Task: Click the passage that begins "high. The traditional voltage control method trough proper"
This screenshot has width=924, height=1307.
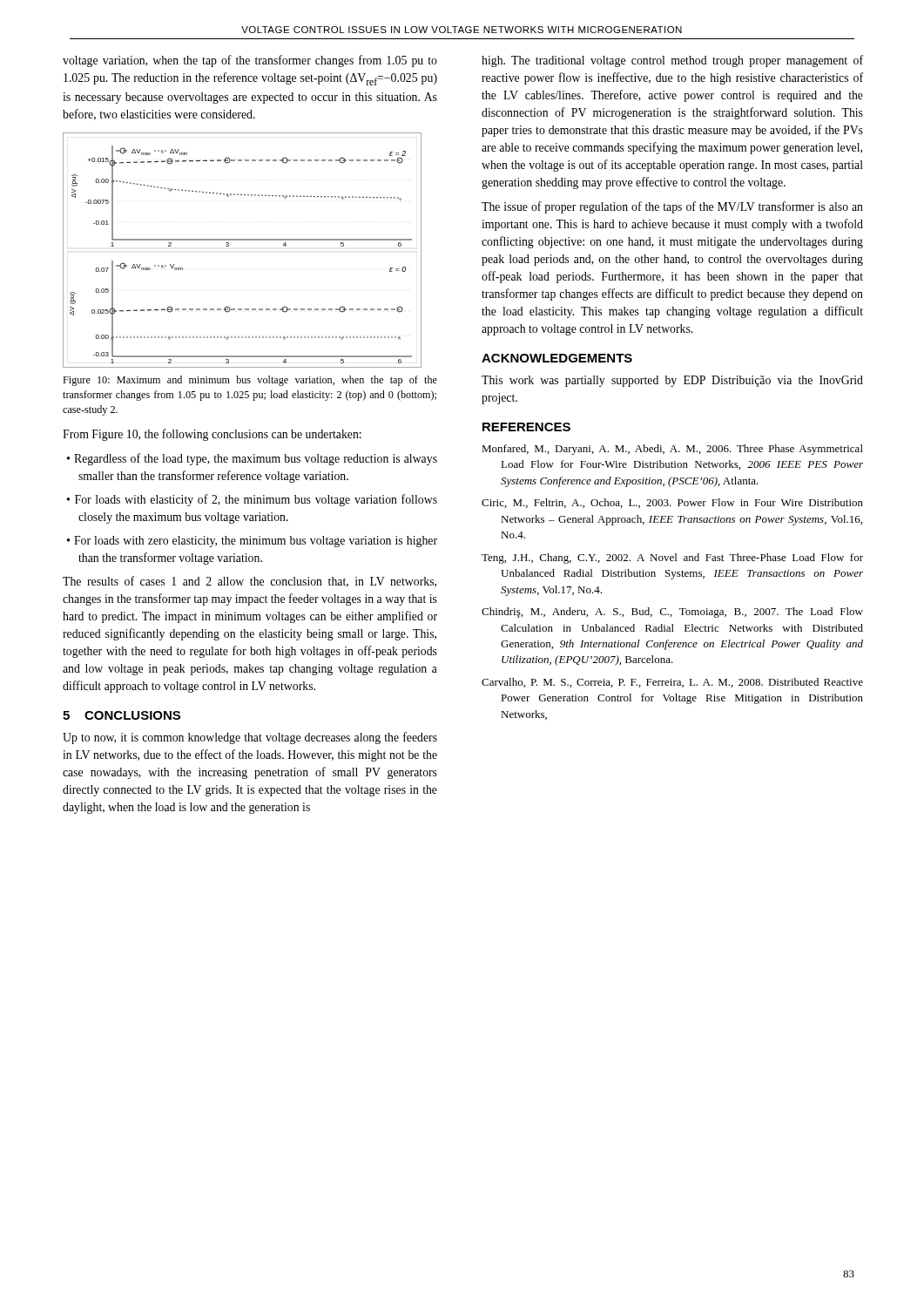Action: point(672,195)
